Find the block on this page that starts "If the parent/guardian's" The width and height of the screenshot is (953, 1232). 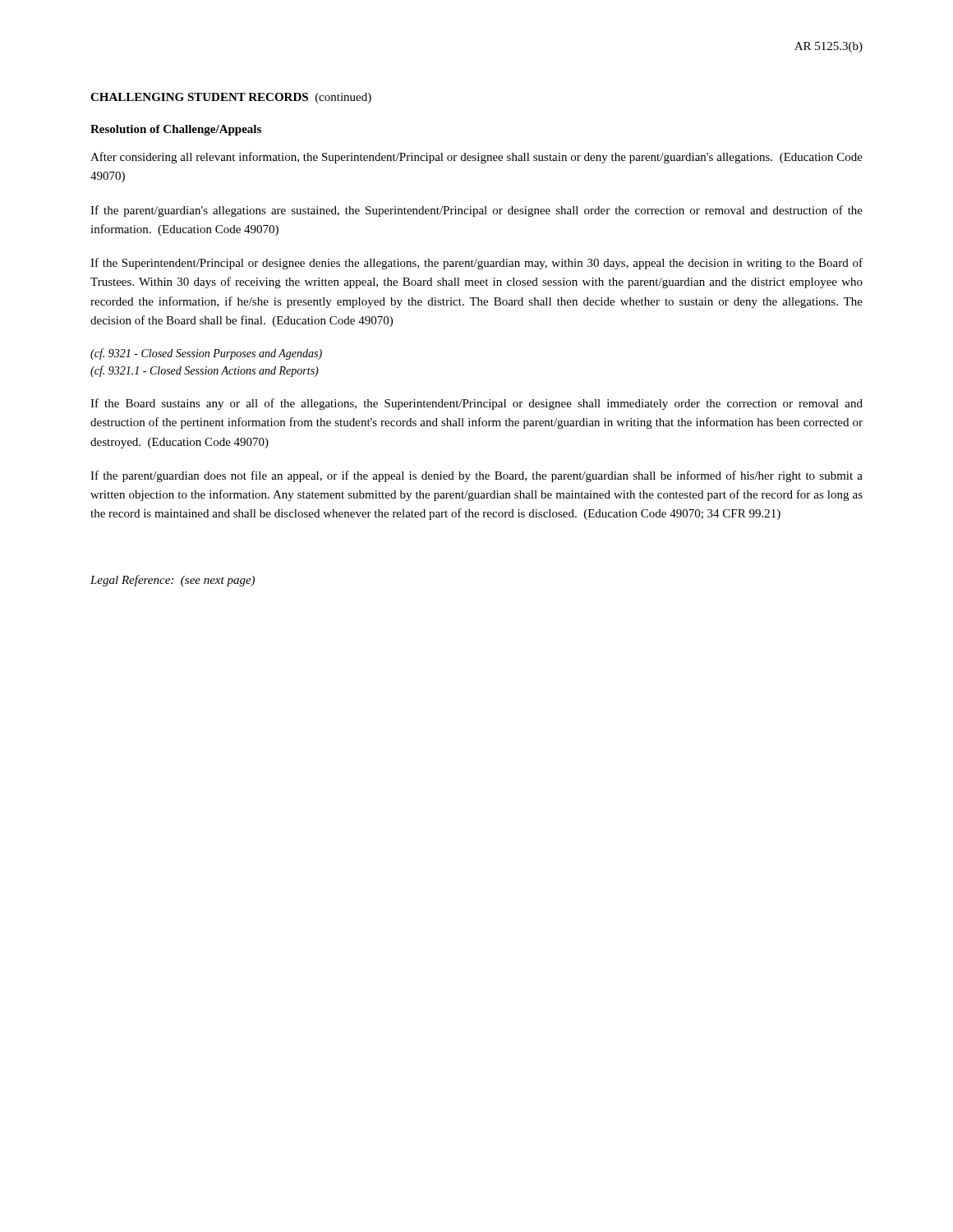click(476, 219)
